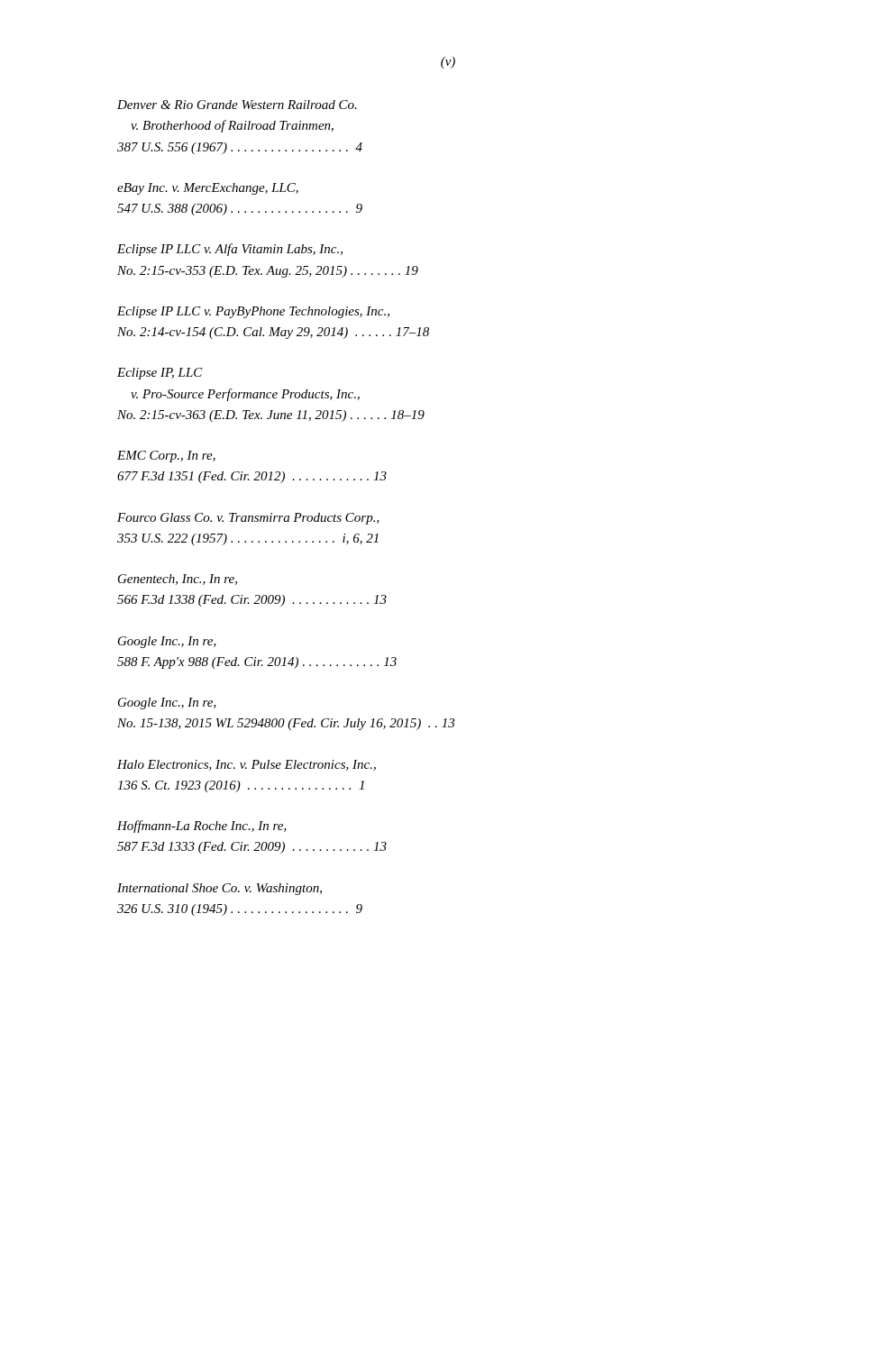Click on the list item with the text "International Shoe Co. v. Washington, 326 U.S."
Screen dimensions: 1352x896
point(219,889)
